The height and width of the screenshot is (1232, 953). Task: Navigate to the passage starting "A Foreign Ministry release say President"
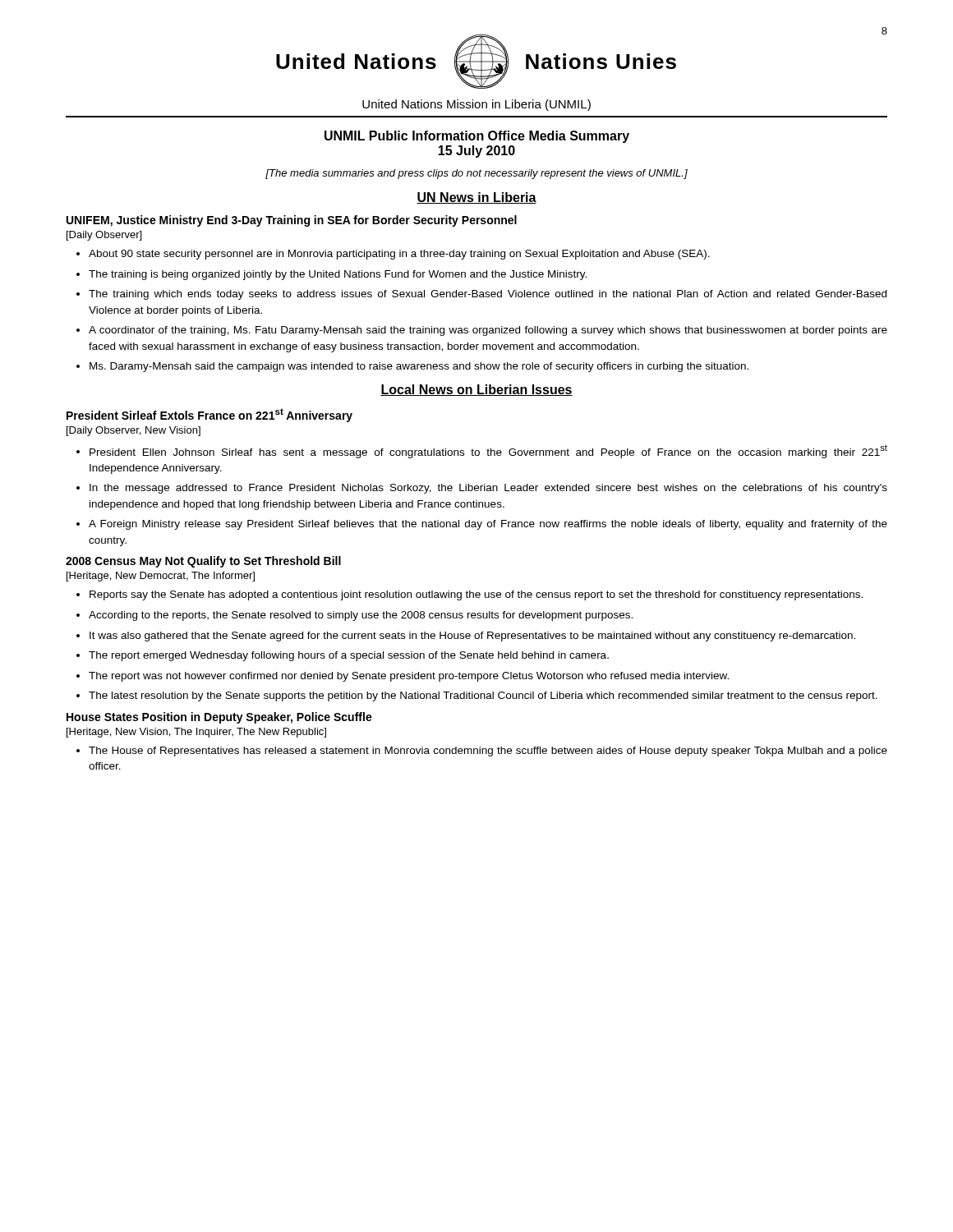point(488,532)
